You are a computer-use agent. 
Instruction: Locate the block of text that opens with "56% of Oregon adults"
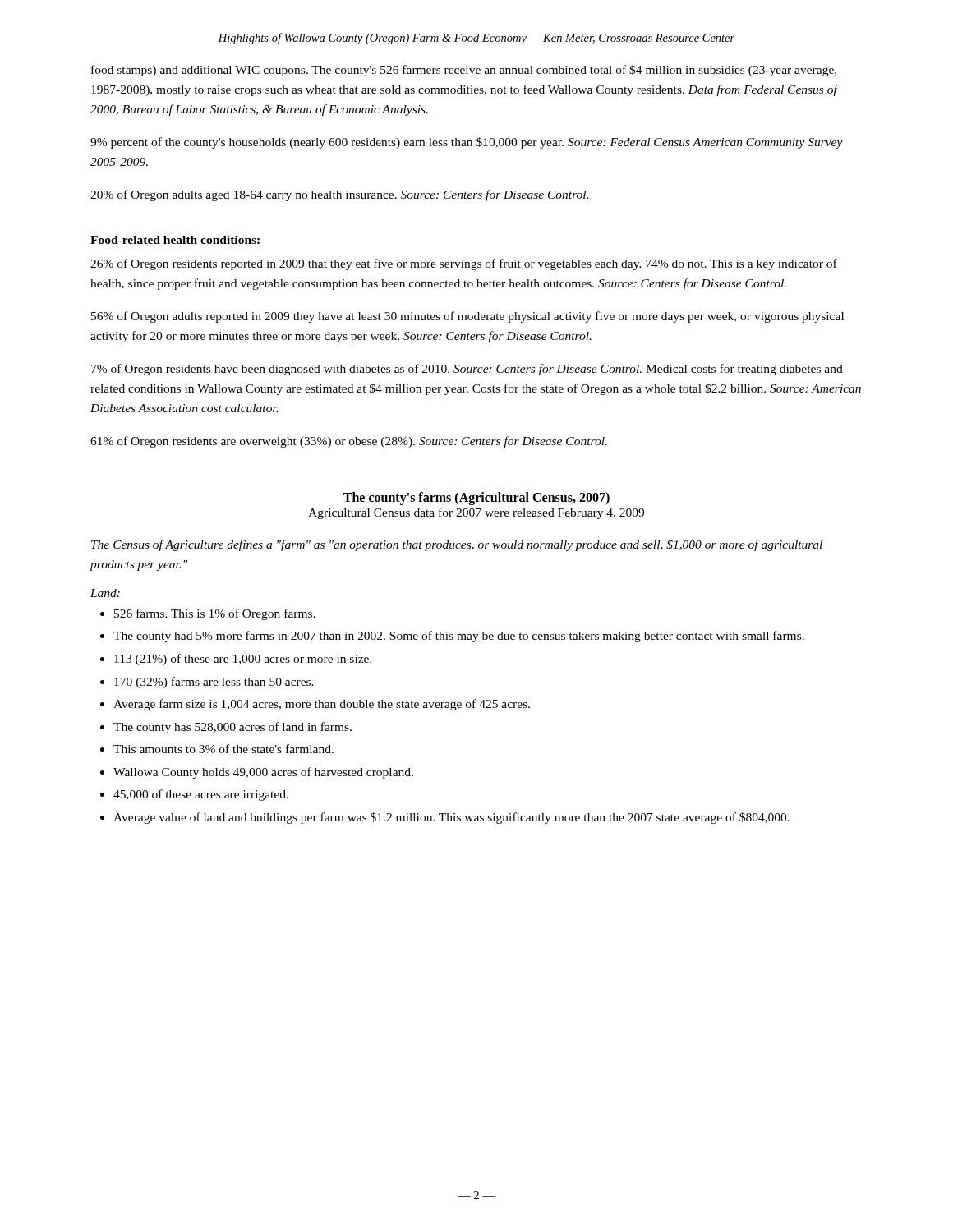(467, 325)
